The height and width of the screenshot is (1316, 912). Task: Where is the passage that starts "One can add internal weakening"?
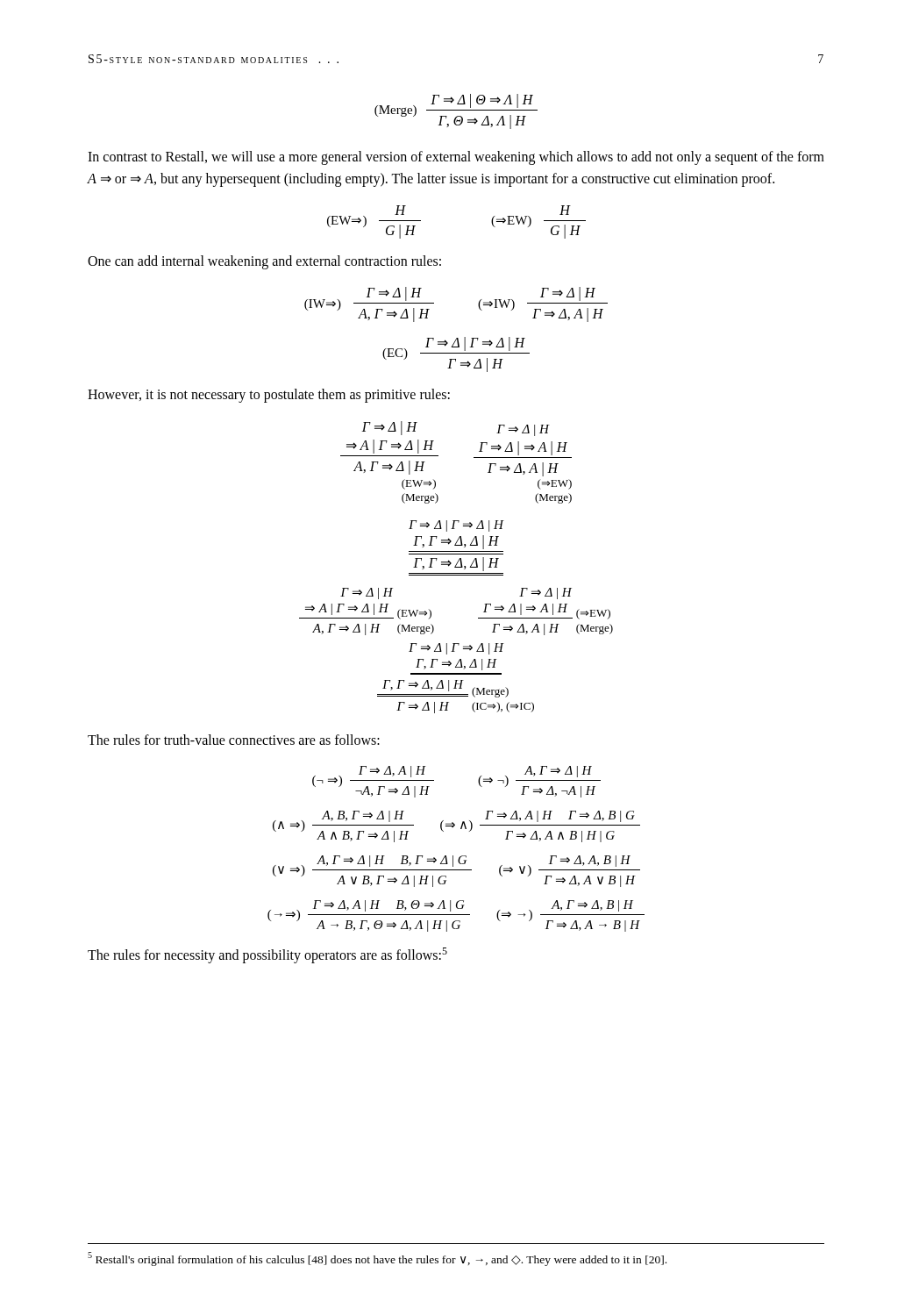pos(264,262)
